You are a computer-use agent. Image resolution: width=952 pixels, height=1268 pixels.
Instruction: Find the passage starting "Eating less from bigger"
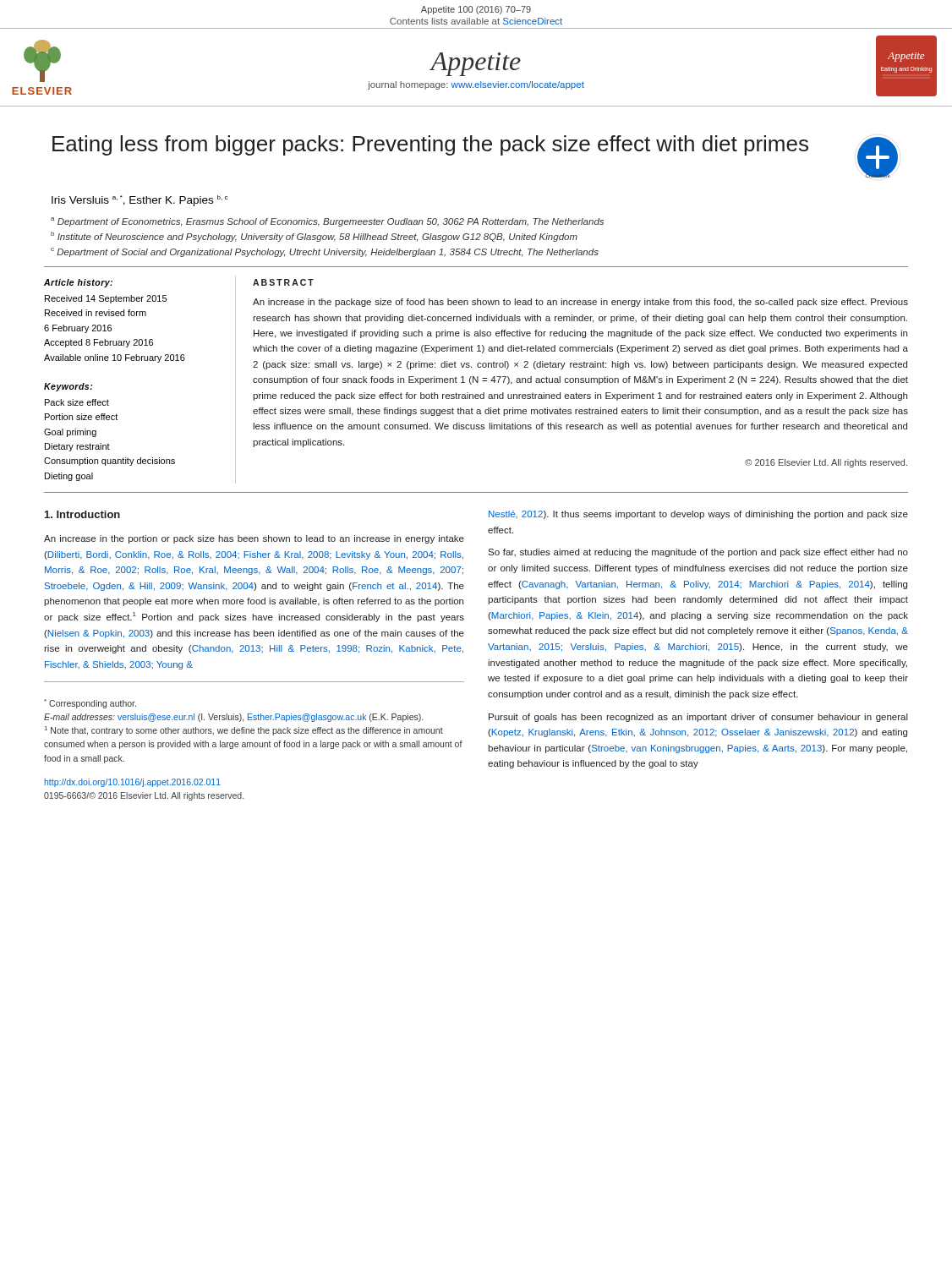click(x=430, y=144)
